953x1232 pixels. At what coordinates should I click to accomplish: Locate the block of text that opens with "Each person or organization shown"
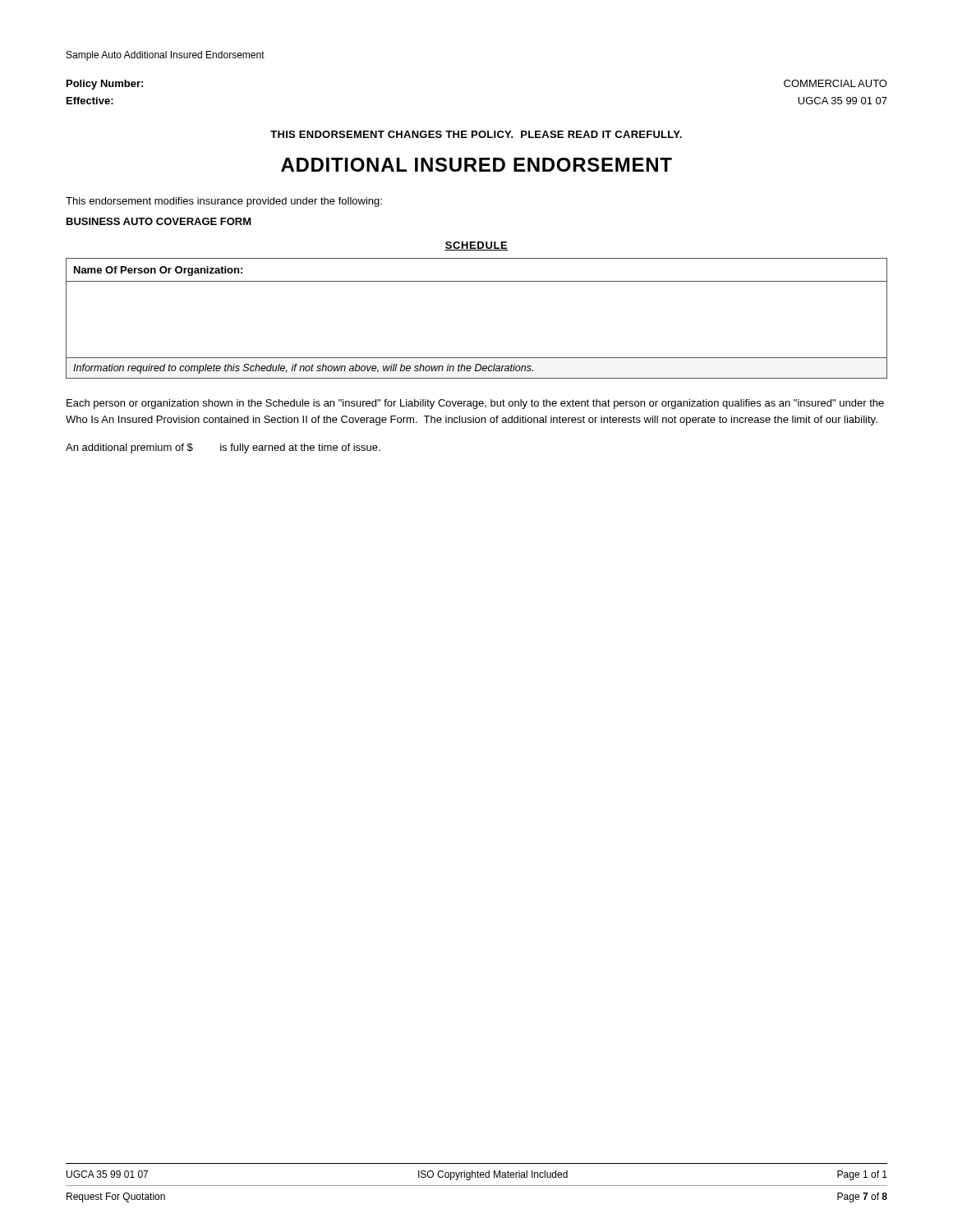(x=475, y=411)
